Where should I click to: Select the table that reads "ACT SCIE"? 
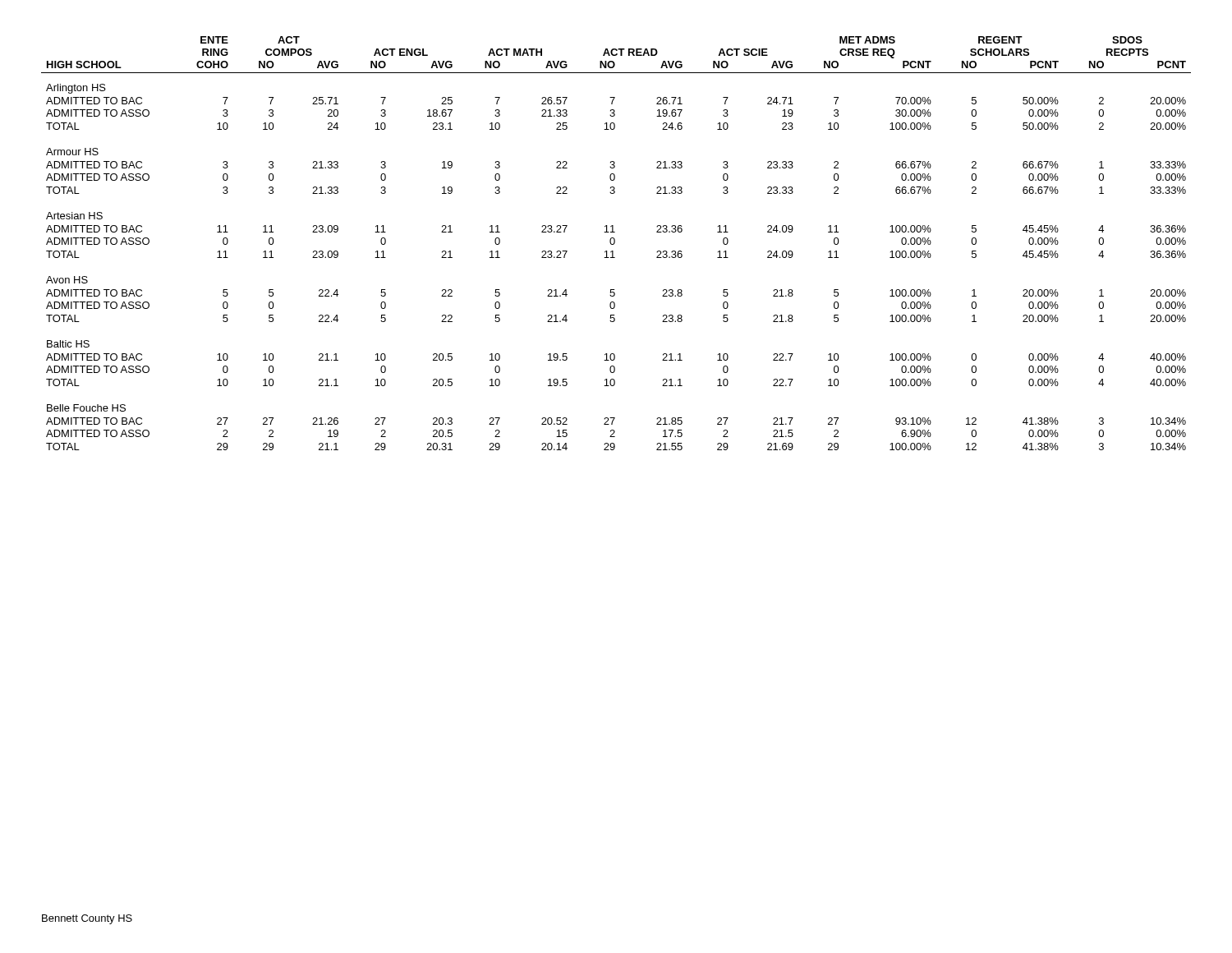coord(616,245)
